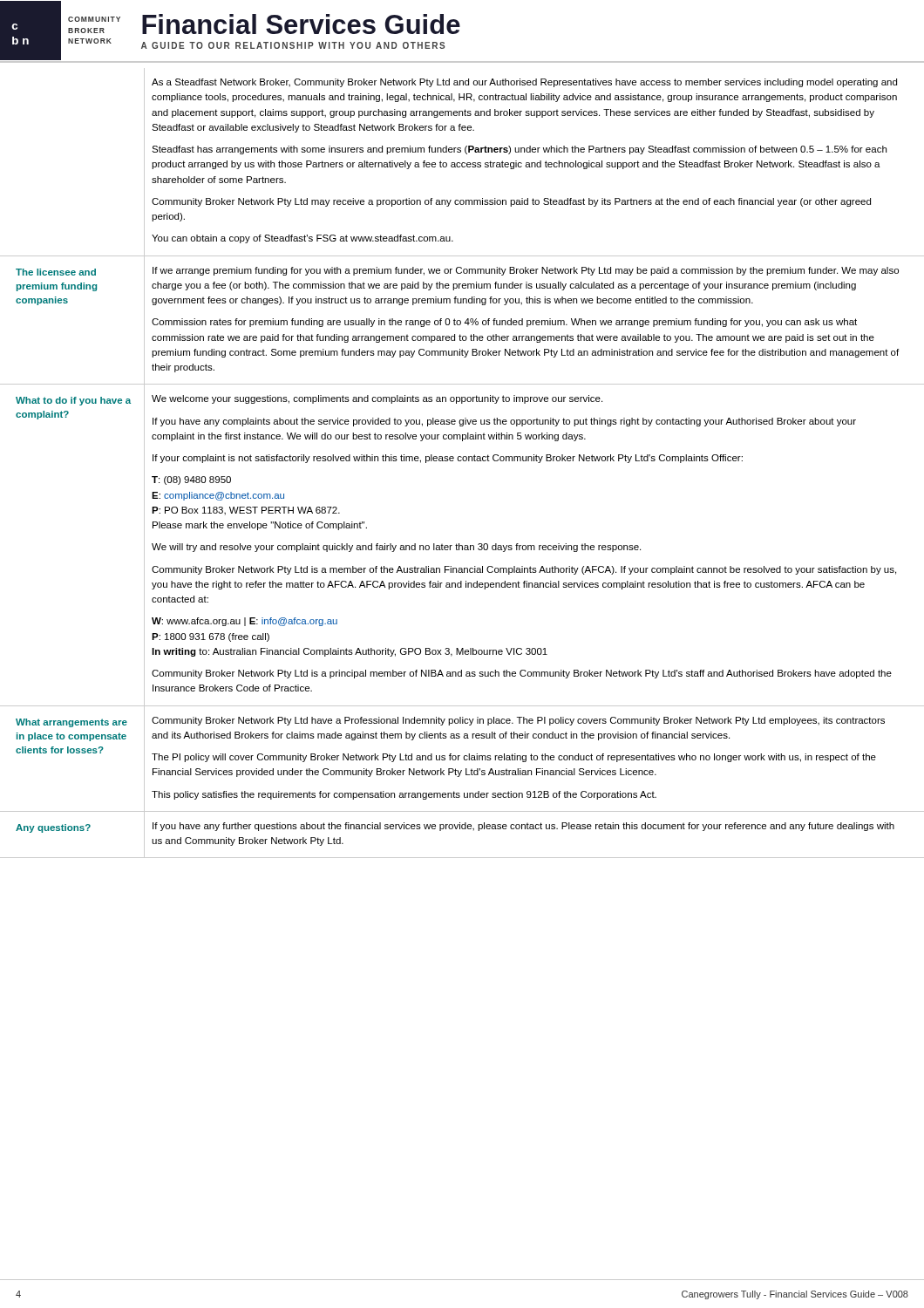This screenshot has width=924, height=1308.
Task: Locate the block of text that opens with "If we arrange"
Action: [526, 319]
